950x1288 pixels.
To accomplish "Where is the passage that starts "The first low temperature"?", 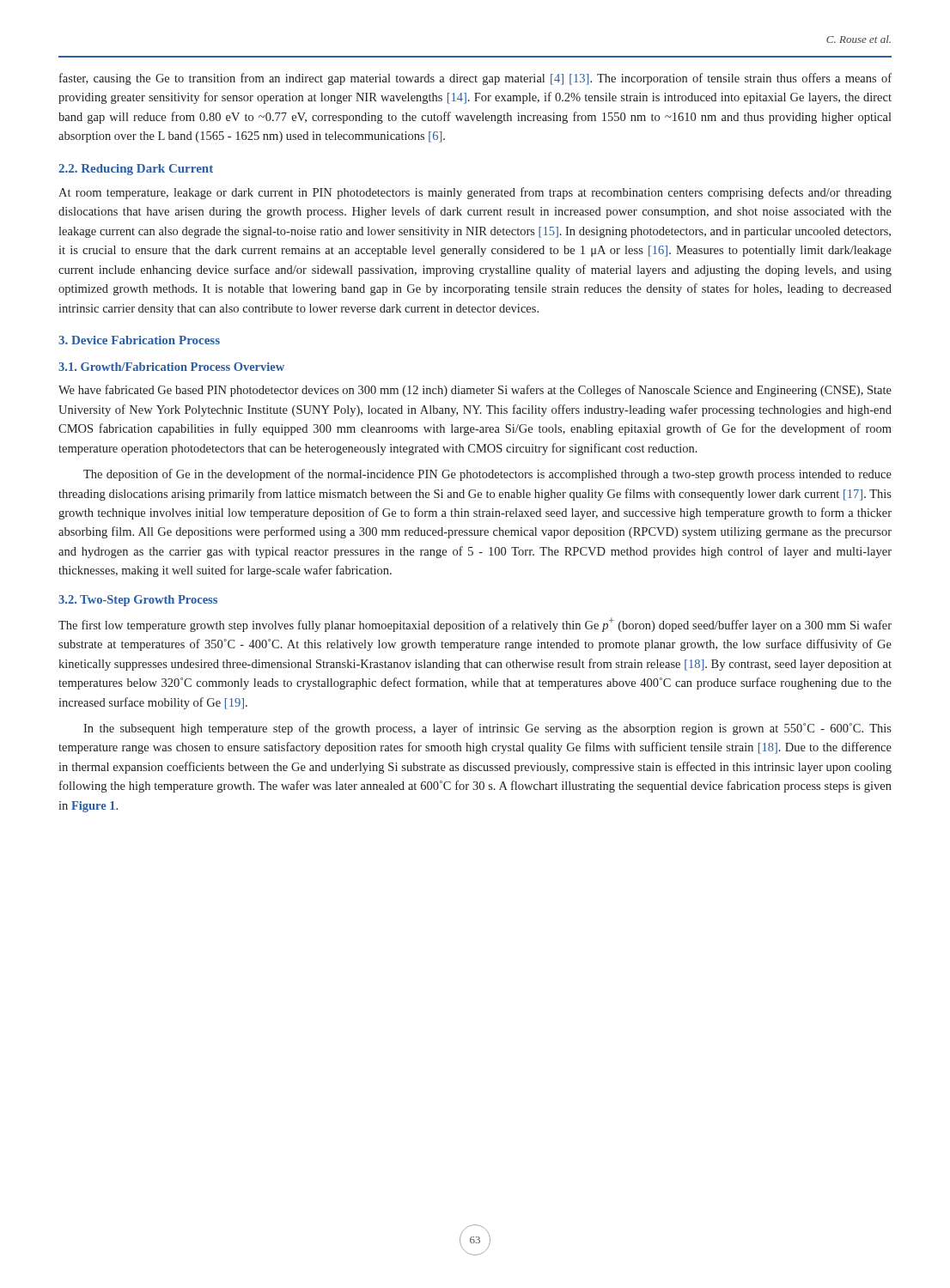I will pyautogui.click(x=475, y=662).
